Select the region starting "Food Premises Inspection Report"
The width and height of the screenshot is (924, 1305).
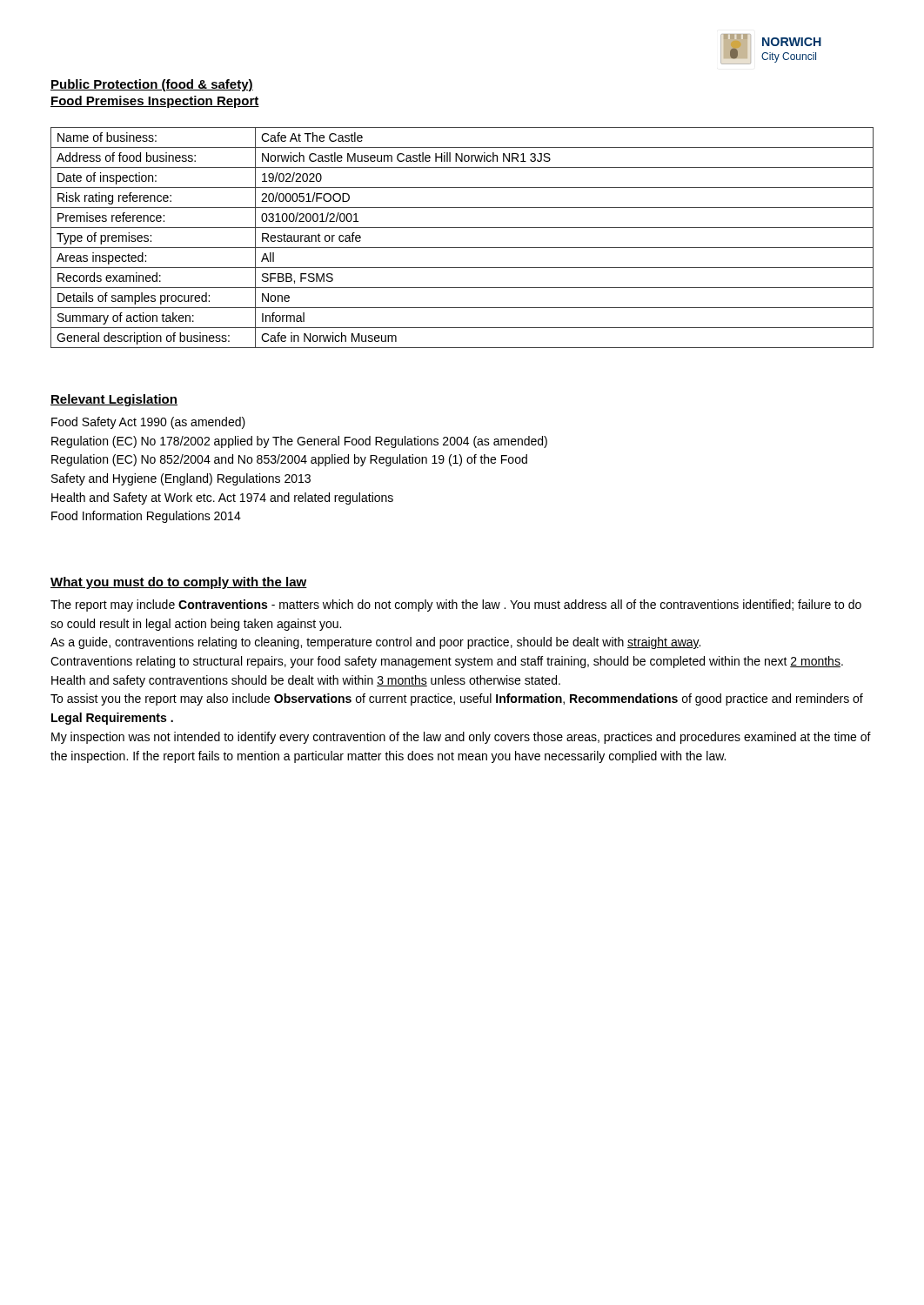(x=155, y=100)
